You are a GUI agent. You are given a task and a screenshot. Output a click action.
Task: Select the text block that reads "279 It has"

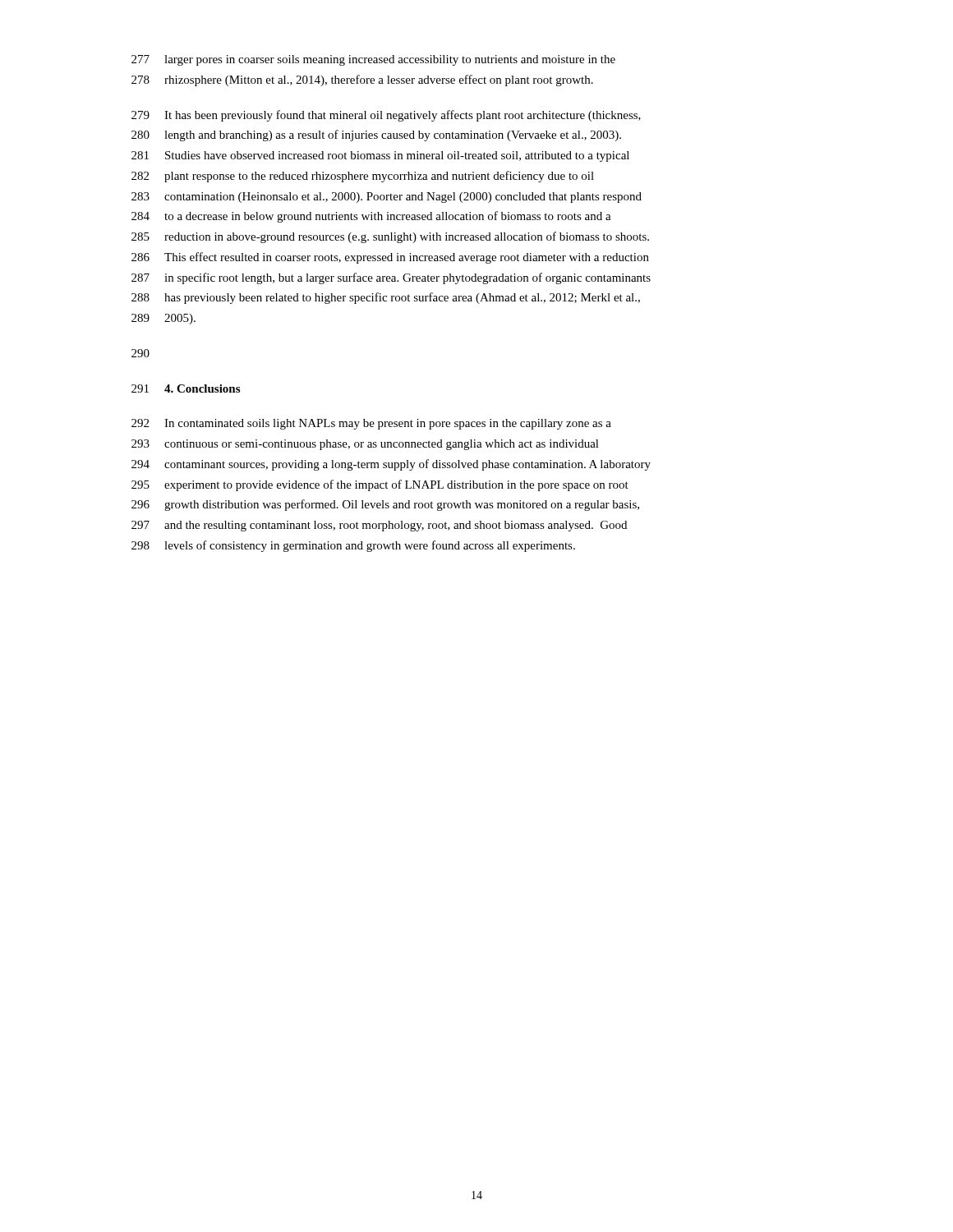click(489, 217)
